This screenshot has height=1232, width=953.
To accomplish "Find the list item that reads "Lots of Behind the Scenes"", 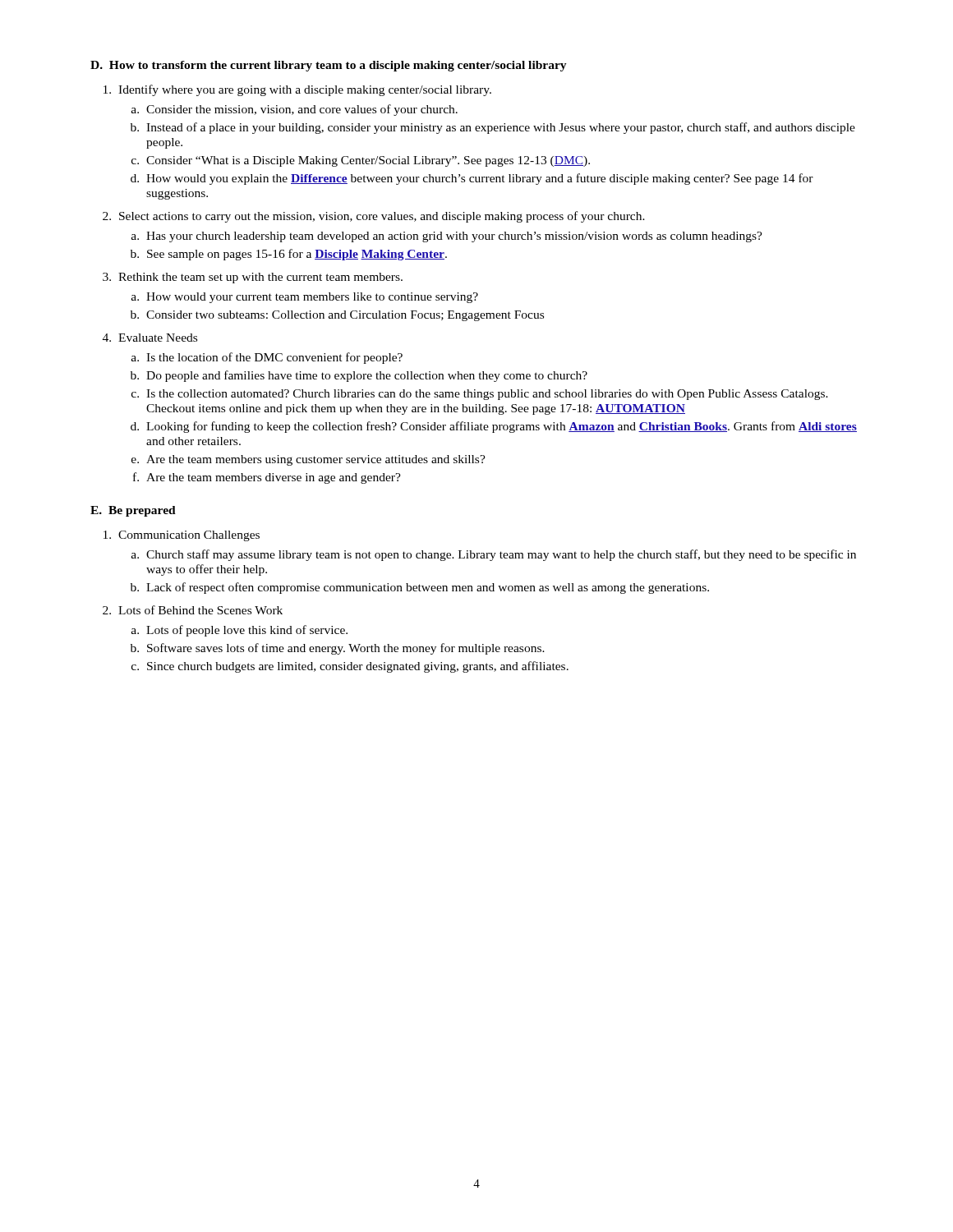I will [490, 638].
